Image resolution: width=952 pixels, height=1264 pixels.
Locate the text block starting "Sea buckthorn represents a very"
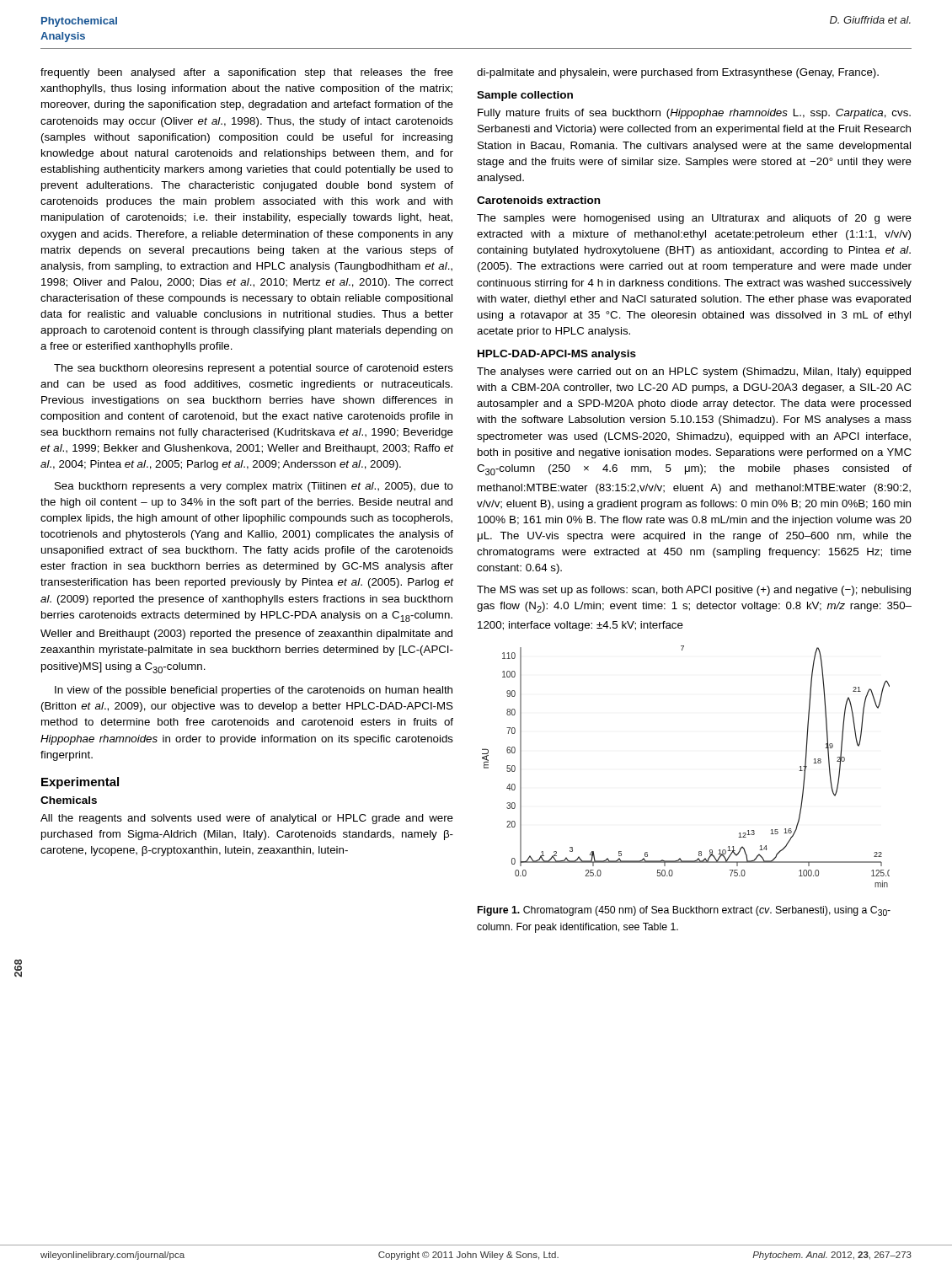247,577
